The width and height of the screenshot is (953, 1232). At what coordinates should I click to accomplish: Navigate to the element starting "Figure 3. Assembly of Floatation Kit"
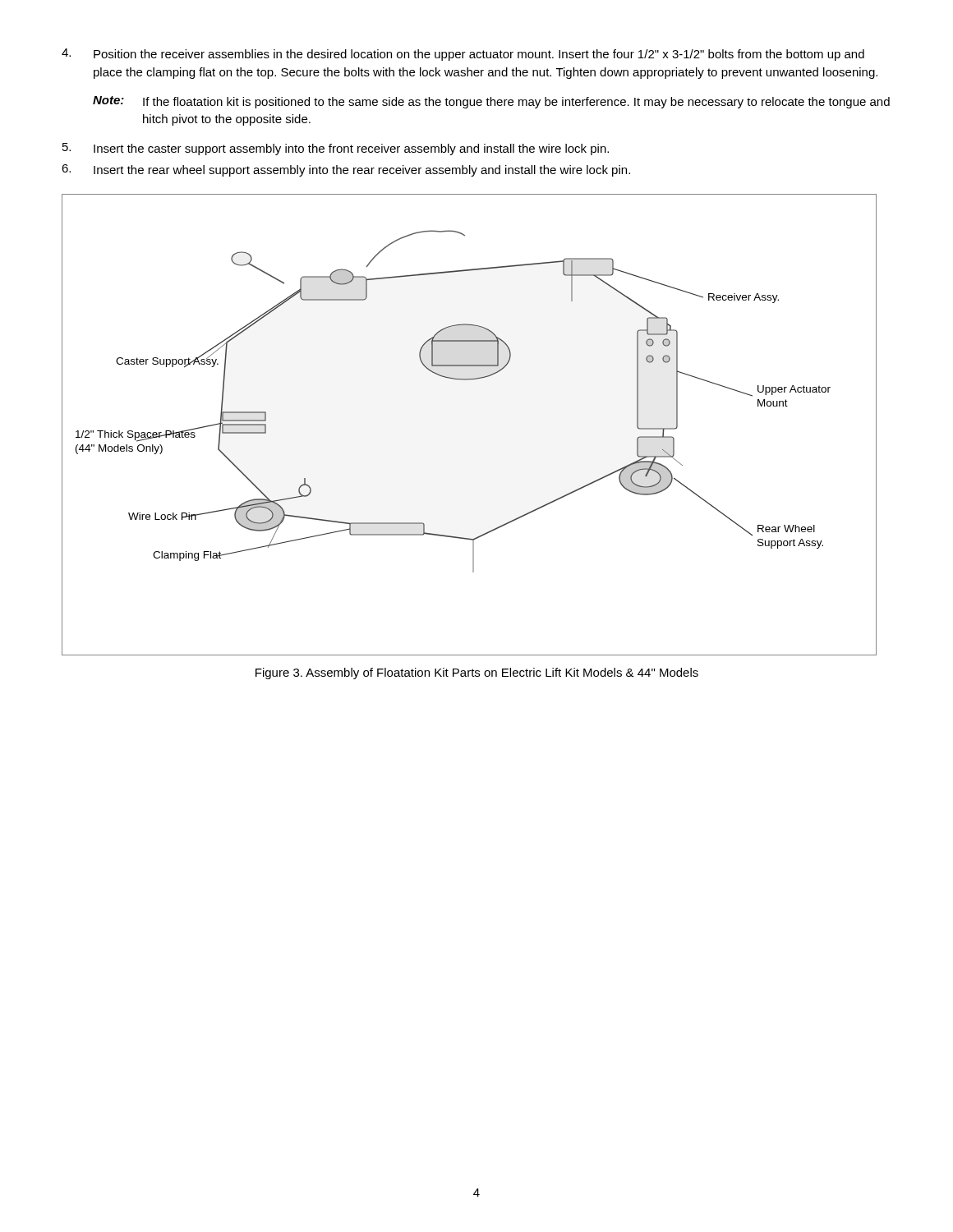click(x=476, y=672)
